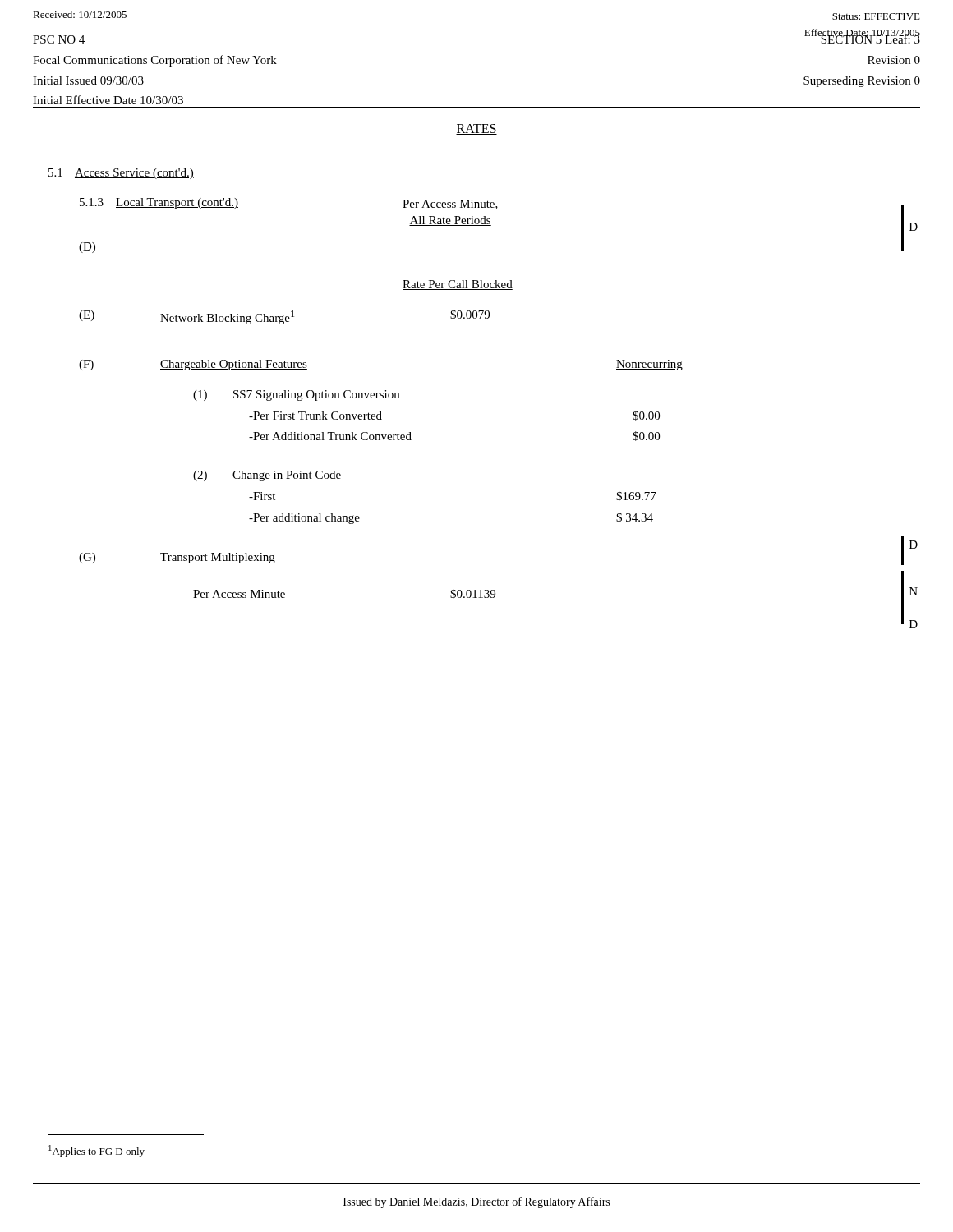Select the text block starting "1Applies to FG"
953x1232 pixels.
[96, 1150]
